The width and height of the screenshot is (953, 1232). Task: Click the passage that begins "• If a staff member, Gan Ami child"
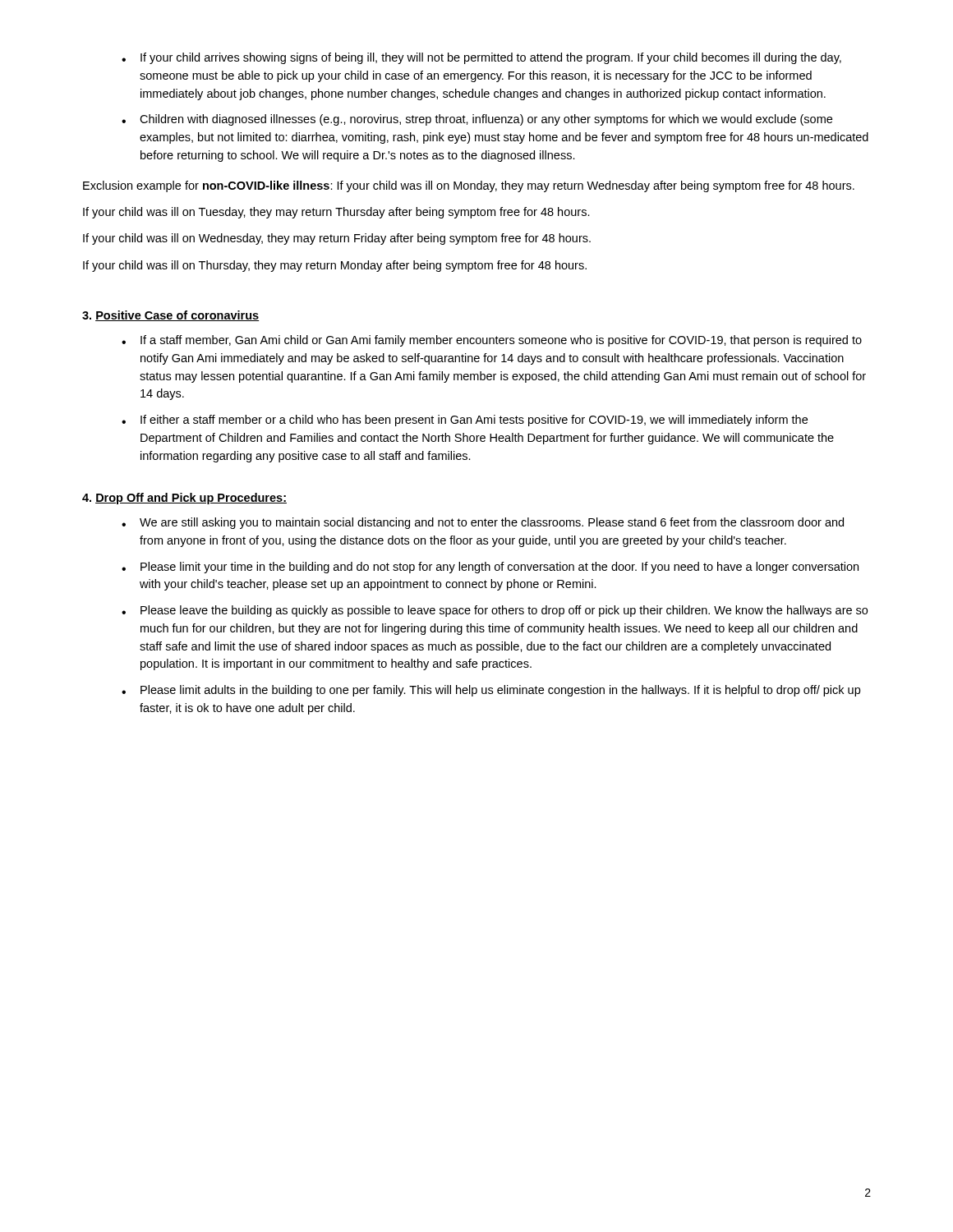pos(496,368)
